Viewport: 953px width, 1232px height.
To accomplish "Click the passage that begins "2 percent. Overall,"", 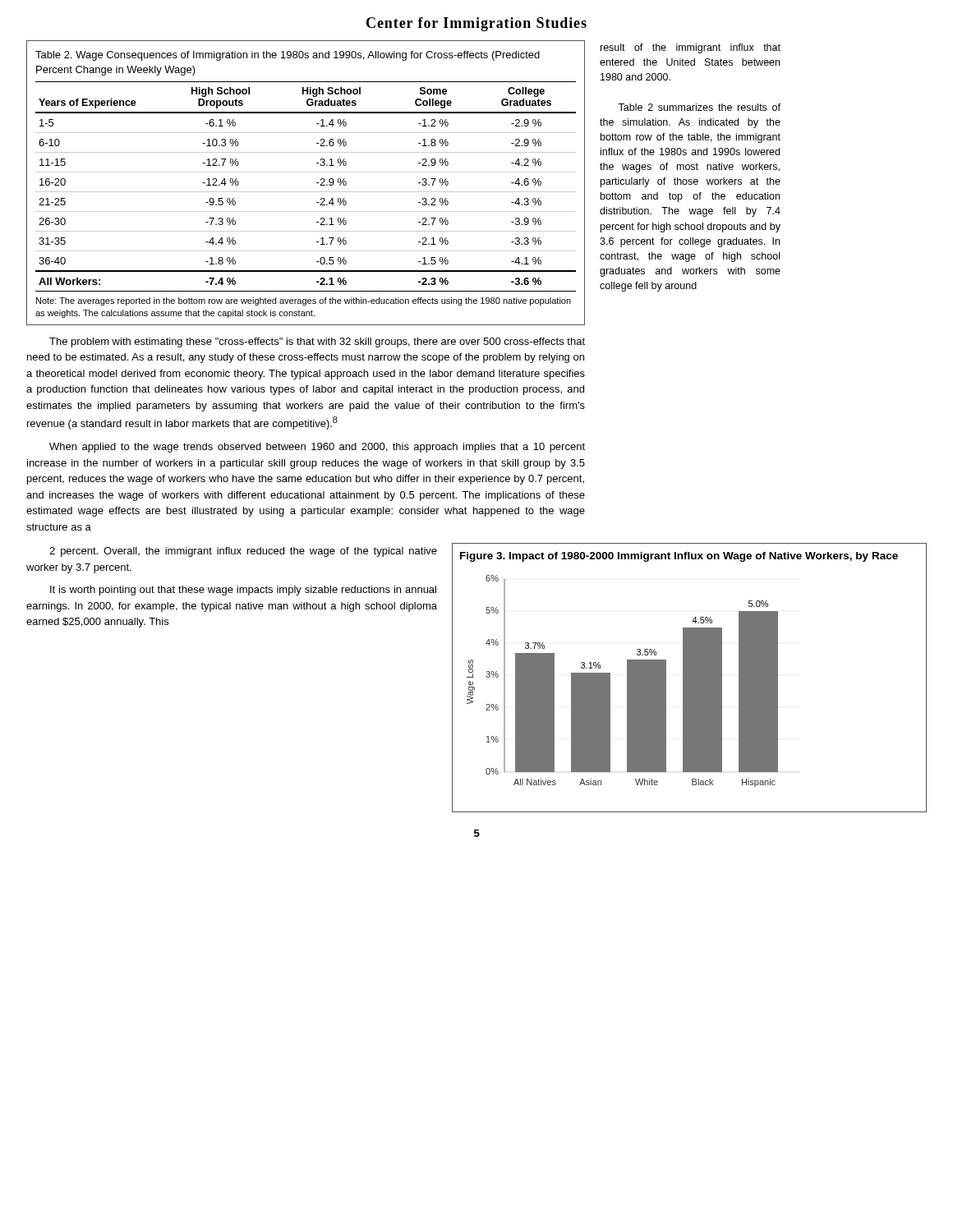I will 232,586.
